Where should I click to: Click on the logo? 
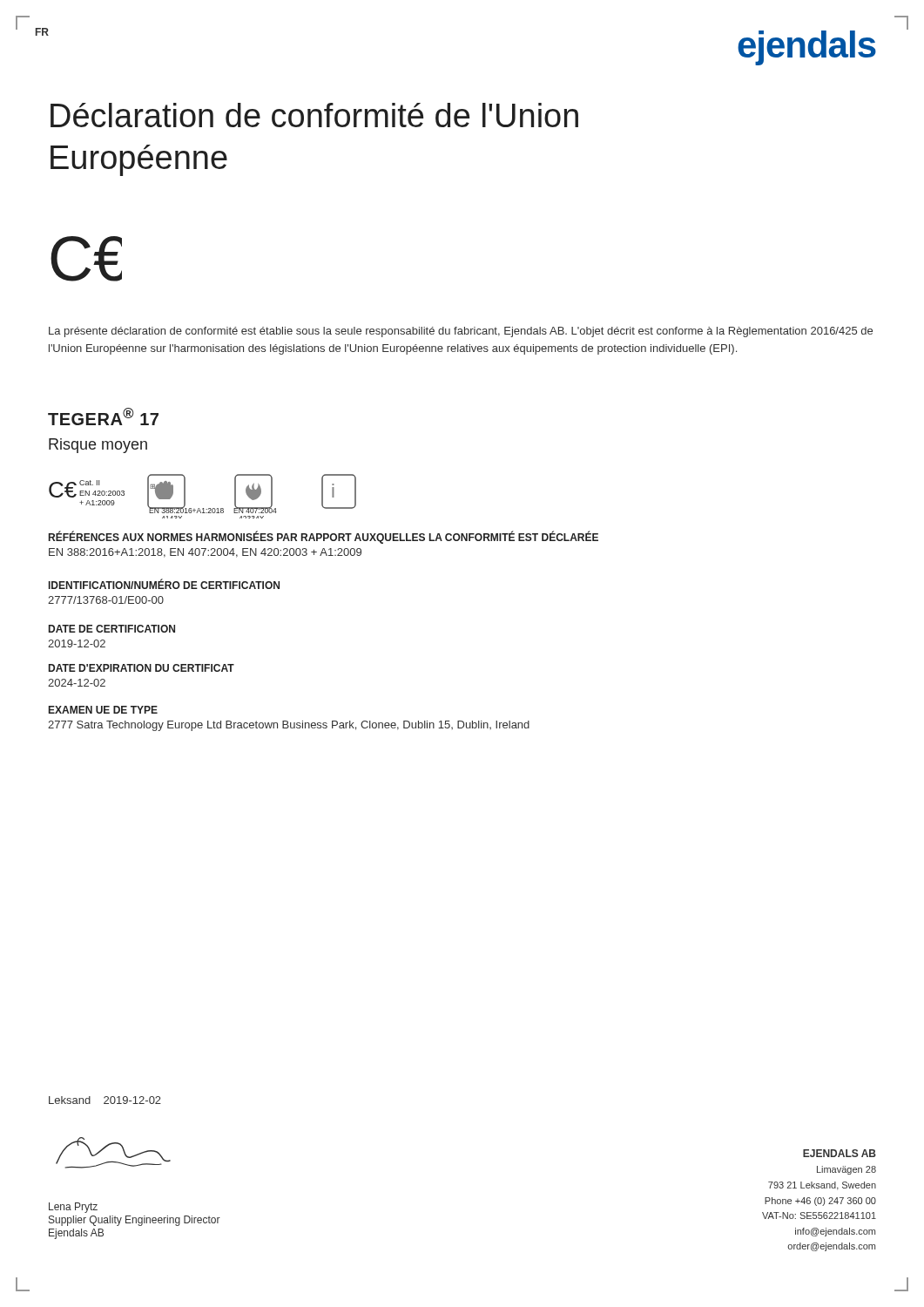point(806,45)
